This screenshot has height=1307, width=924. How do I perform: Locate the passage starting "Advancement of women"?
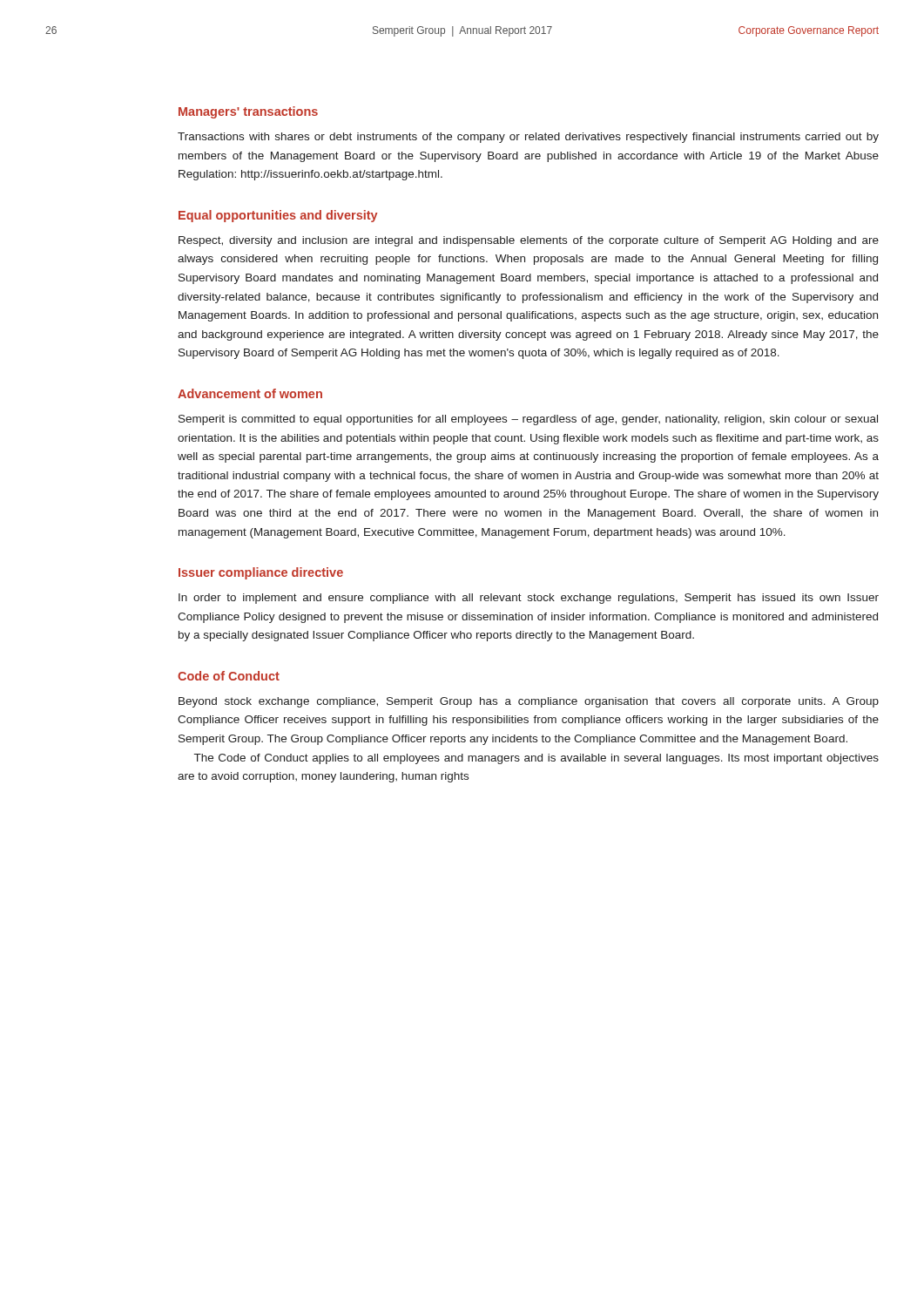click(250, 394)
